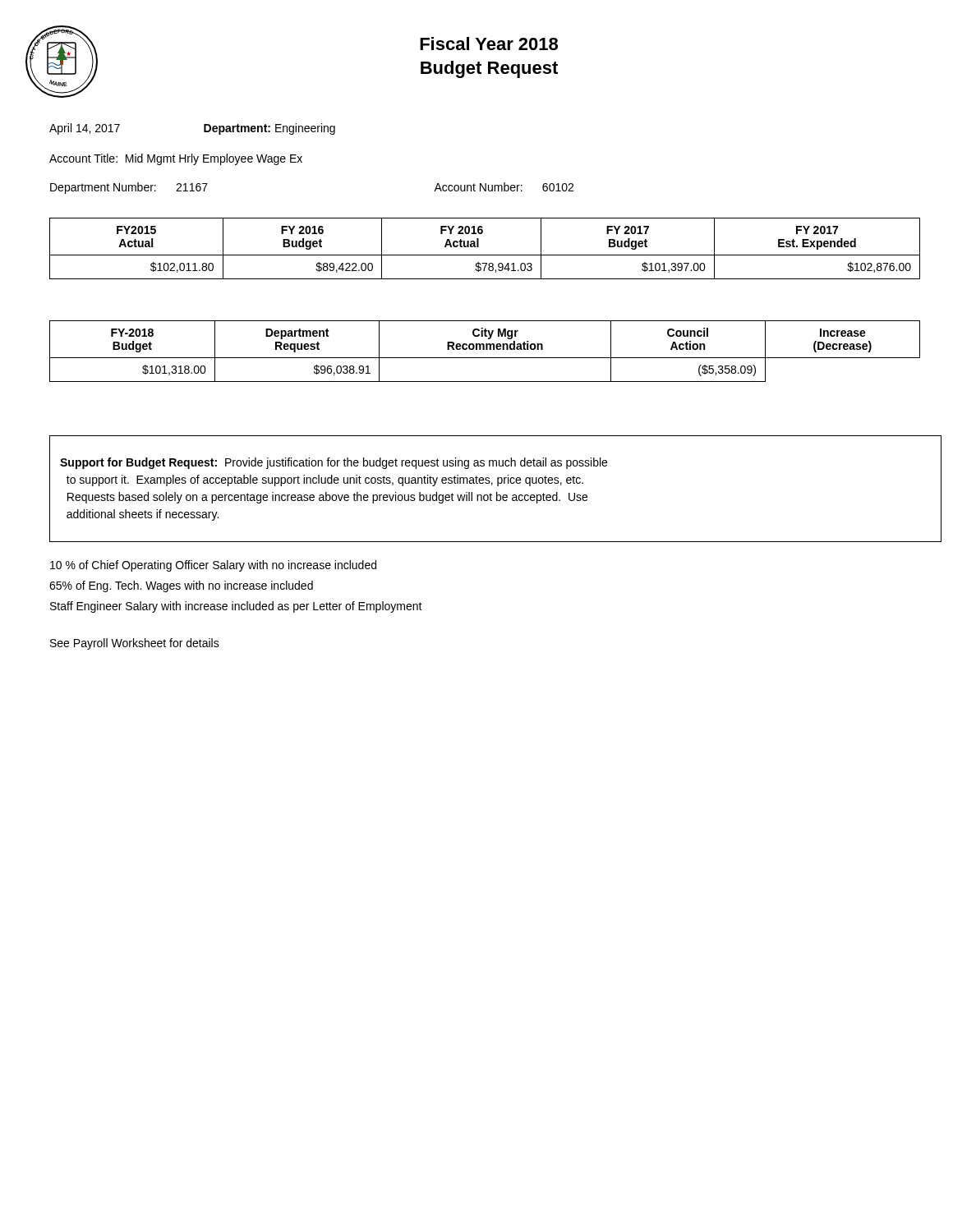Click the title that begins "Fiscal Year 2018Budget"

click(489, 56)
